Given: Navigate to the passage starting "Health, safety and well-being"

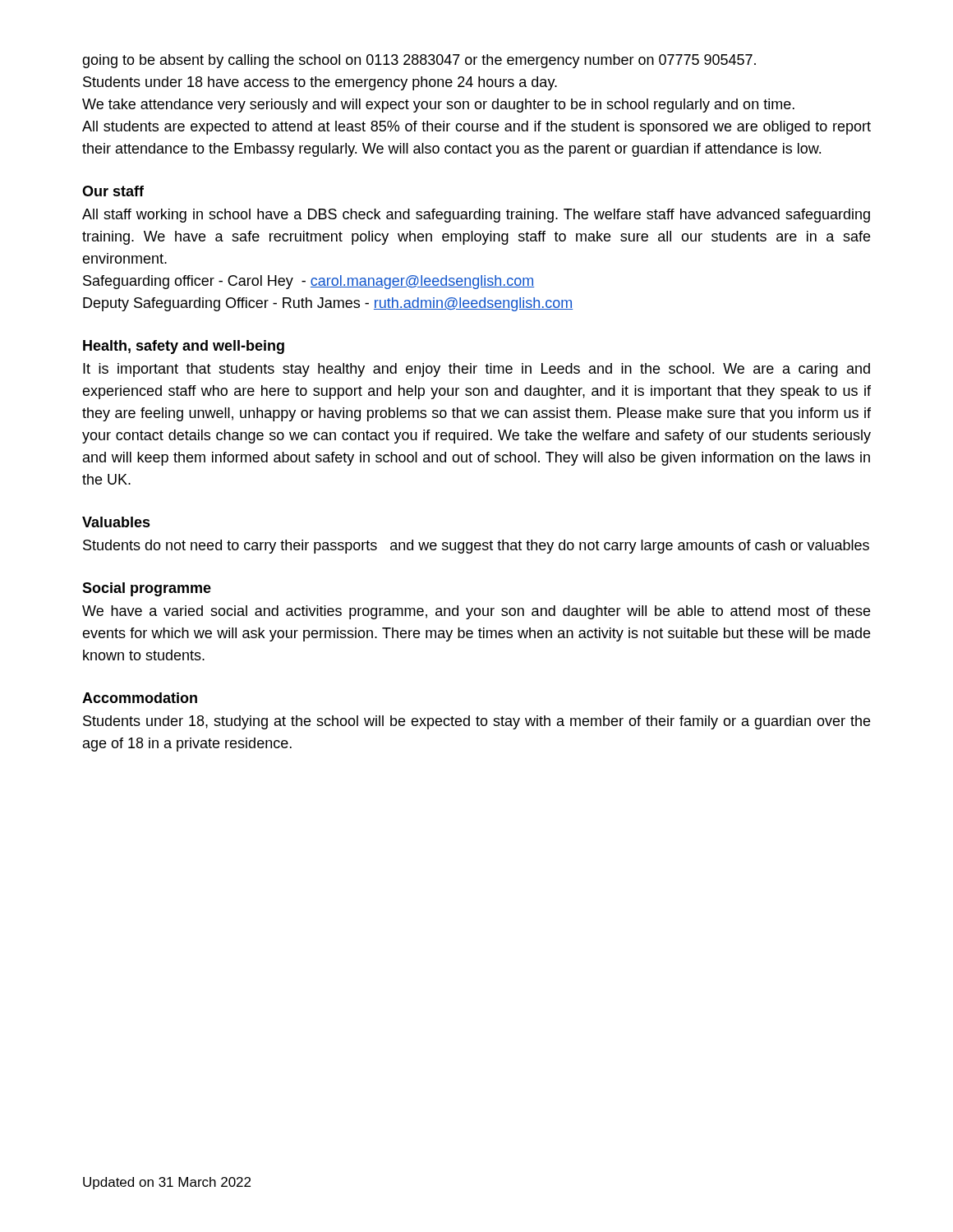Looking at the screenshot, I should (x=184, y=346).
